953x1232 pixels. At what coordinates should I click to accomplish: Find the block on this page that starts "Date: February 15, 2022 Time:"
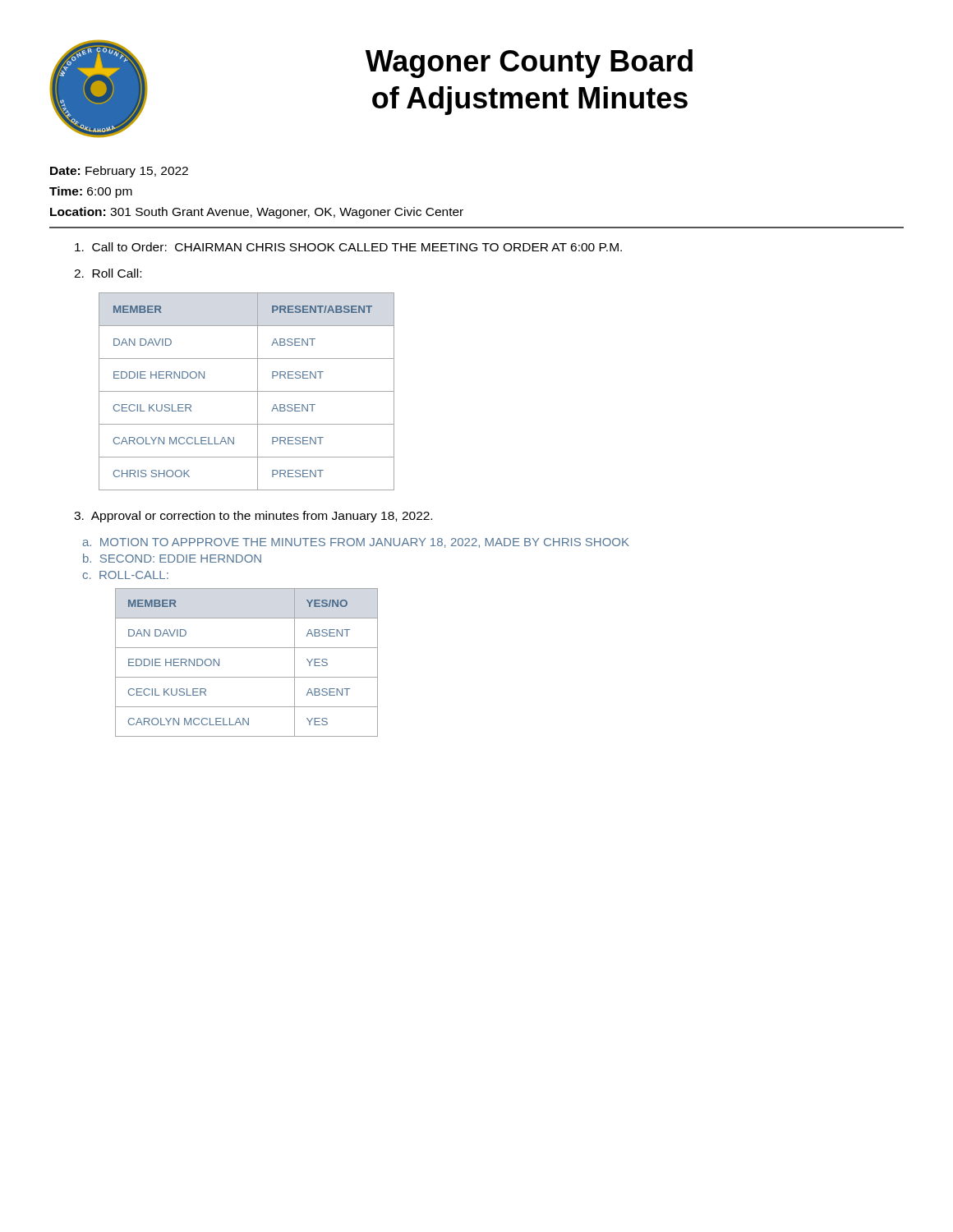[119, 172]
